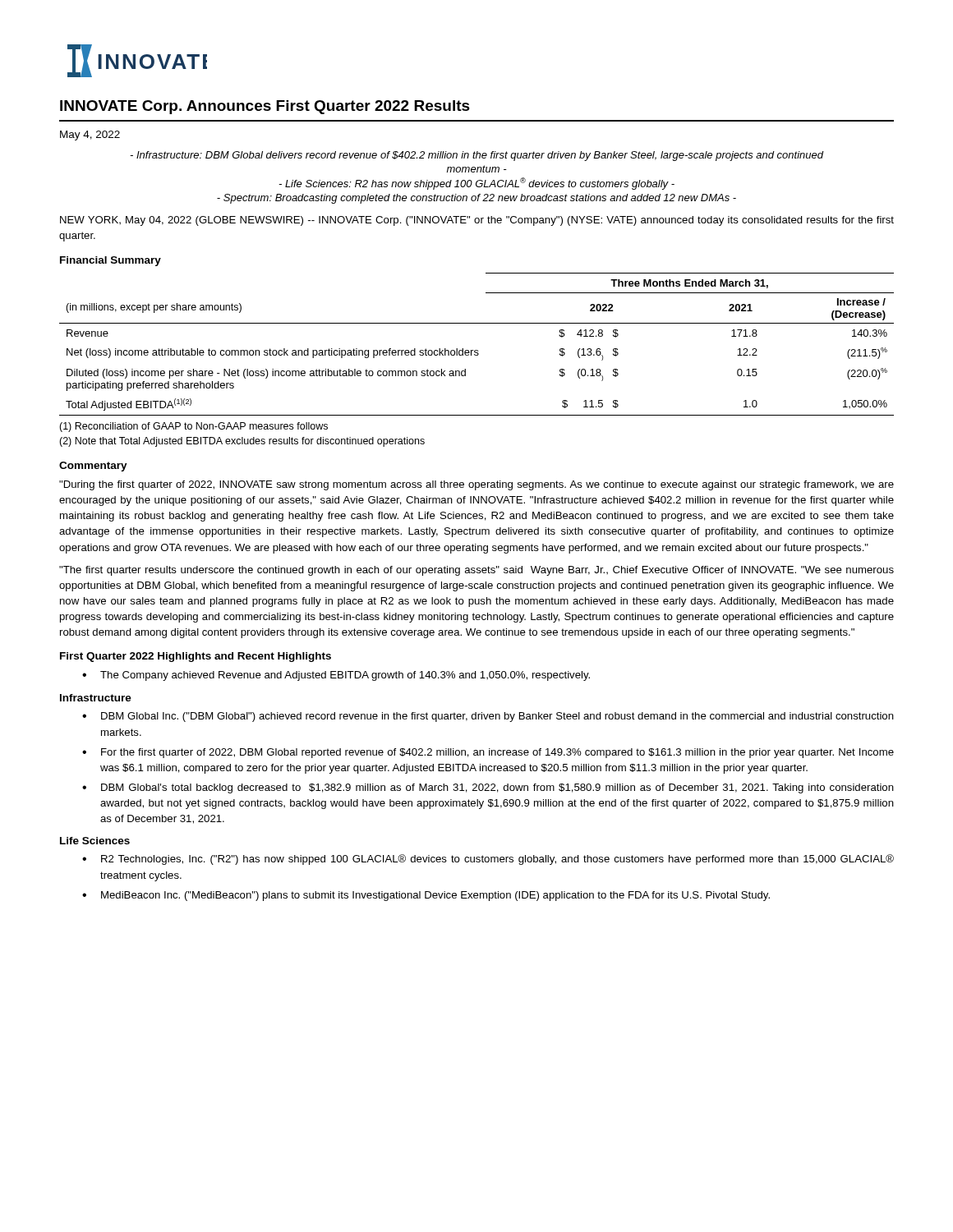Image resolution: width=953 pixels, height=1232 pixels.
Task: Find "Financial Summary" on this page
Action: [x=110, y=260]
